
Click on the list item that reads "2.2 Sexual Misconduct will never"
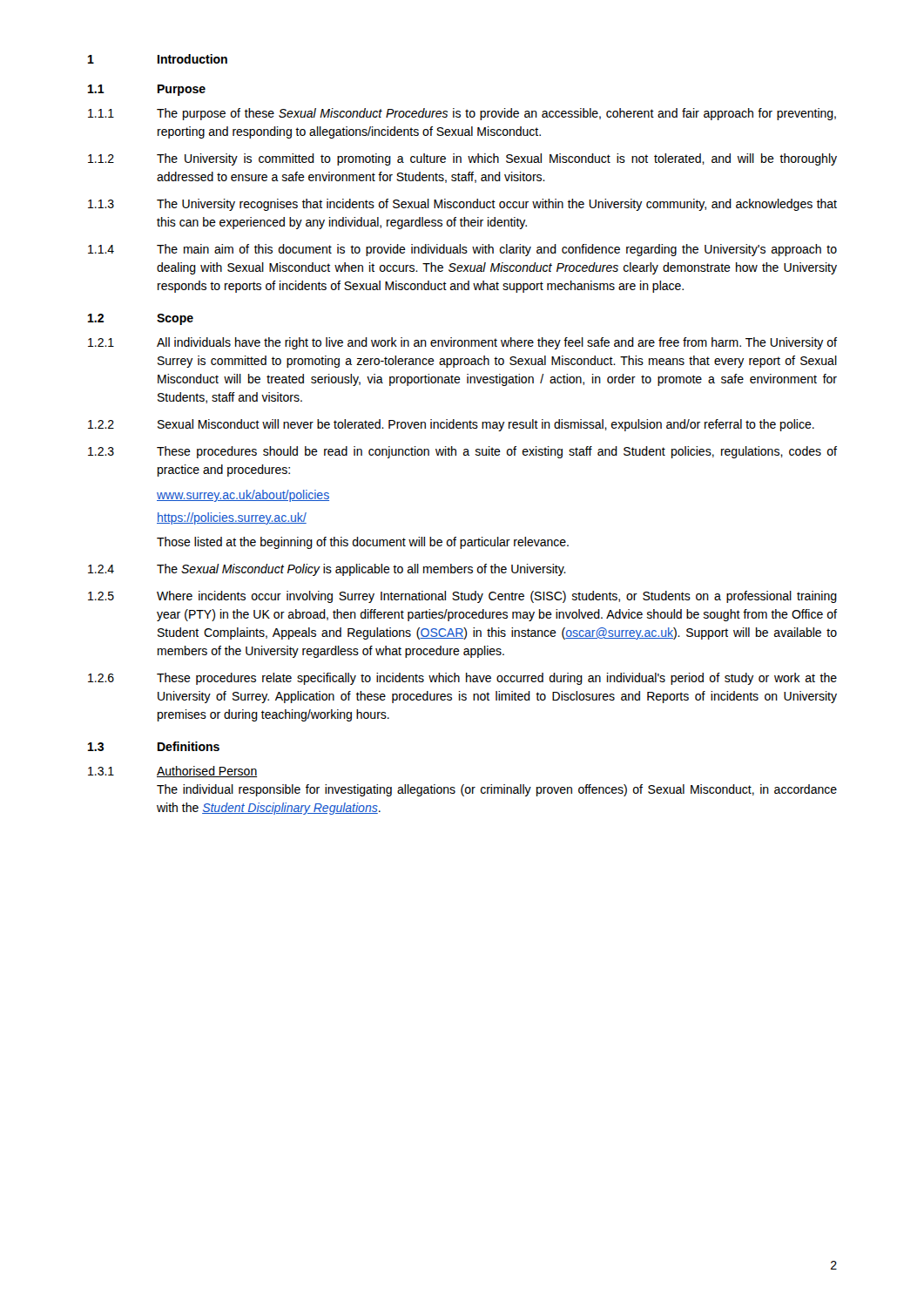[x=462, y=425]
